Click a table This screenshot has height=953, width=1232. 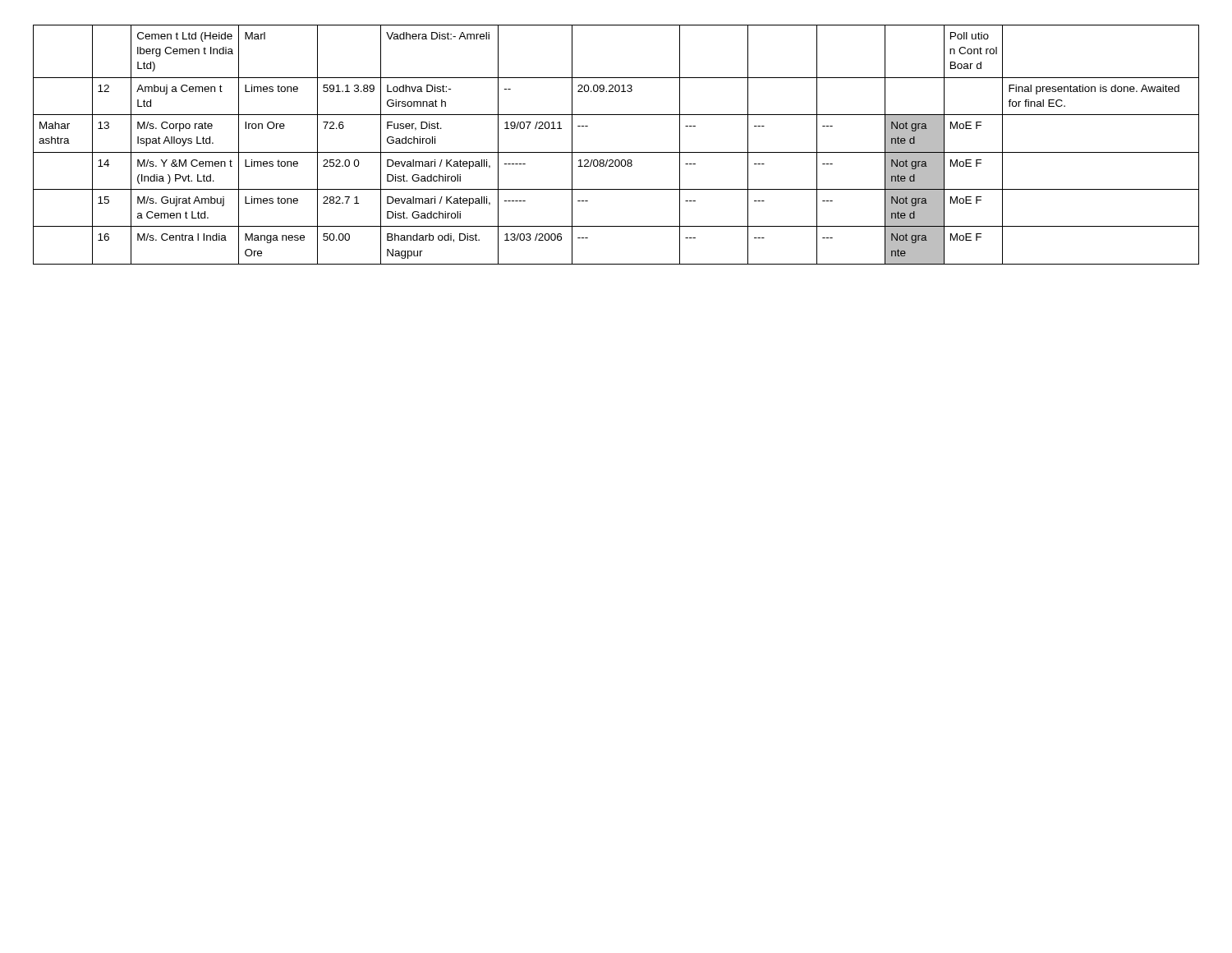click(x=616, y=145)
